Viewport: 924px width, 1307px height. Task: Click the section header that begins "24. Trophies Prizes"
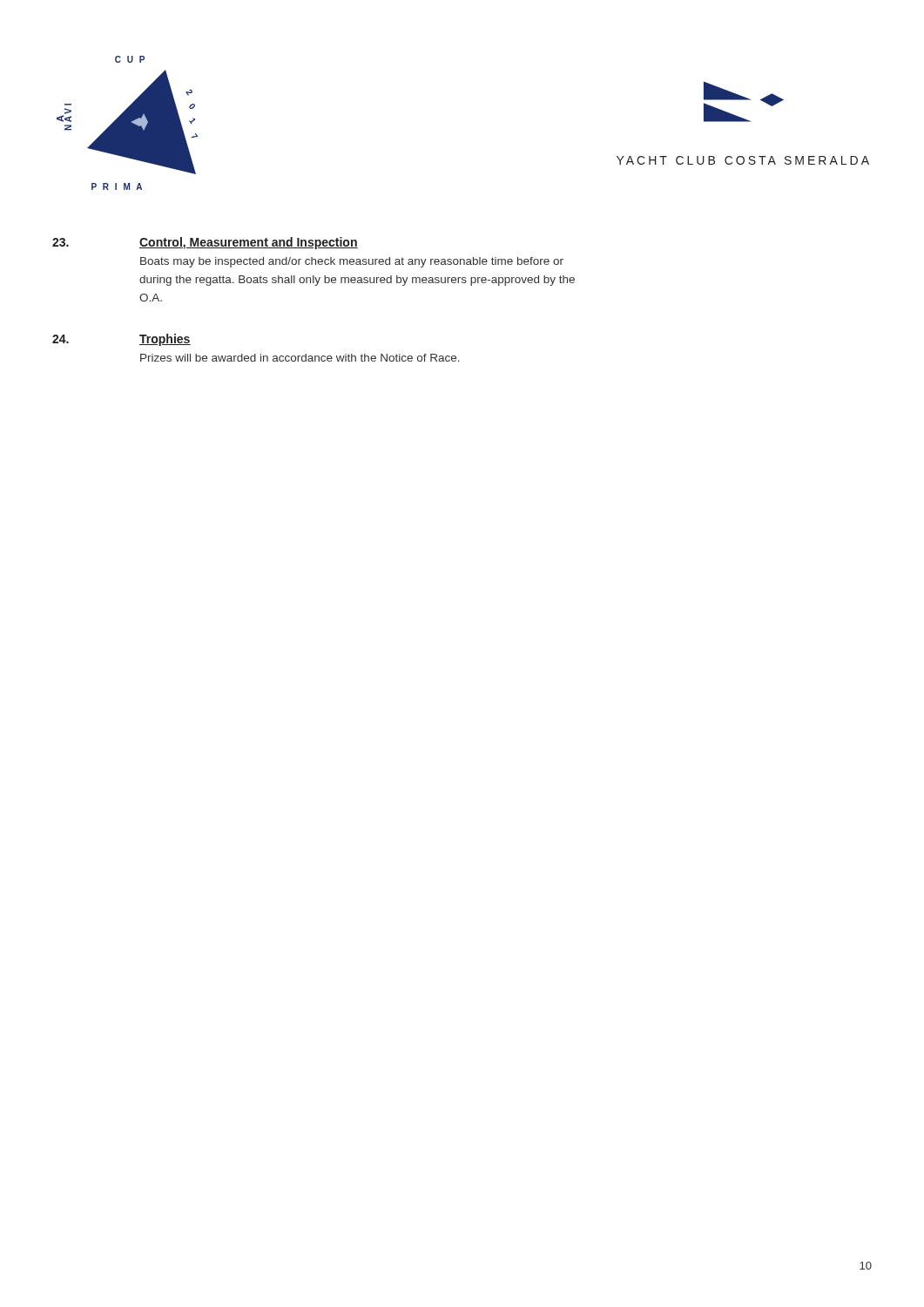coord(462,350)
